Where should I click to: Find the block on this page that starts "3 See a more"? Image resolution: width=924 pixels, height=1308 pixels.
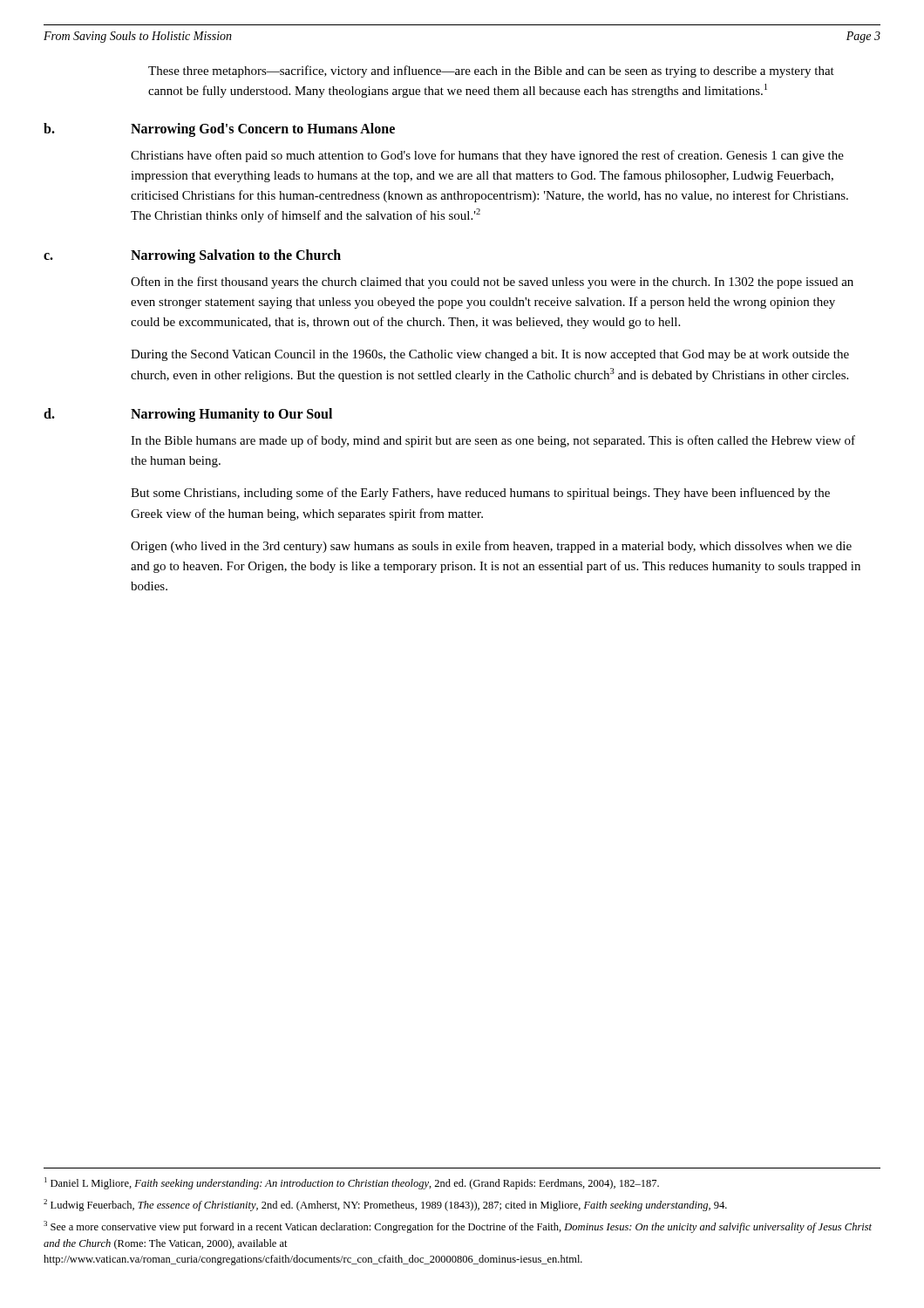click(458, 1227)
